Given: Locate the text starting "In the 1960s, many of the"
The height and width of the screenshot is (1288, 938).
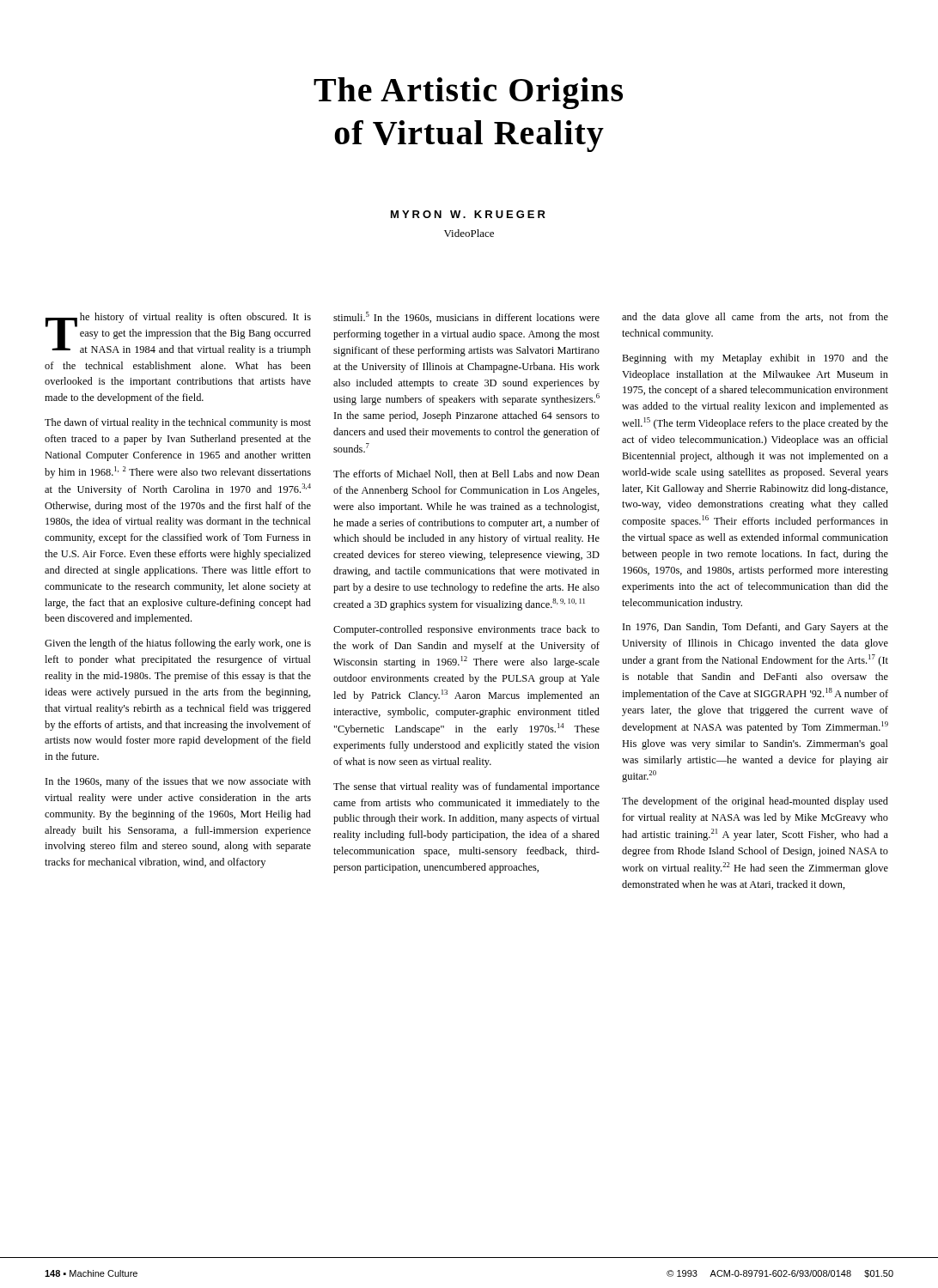Looking at the screenshot, I should [178, 822].
